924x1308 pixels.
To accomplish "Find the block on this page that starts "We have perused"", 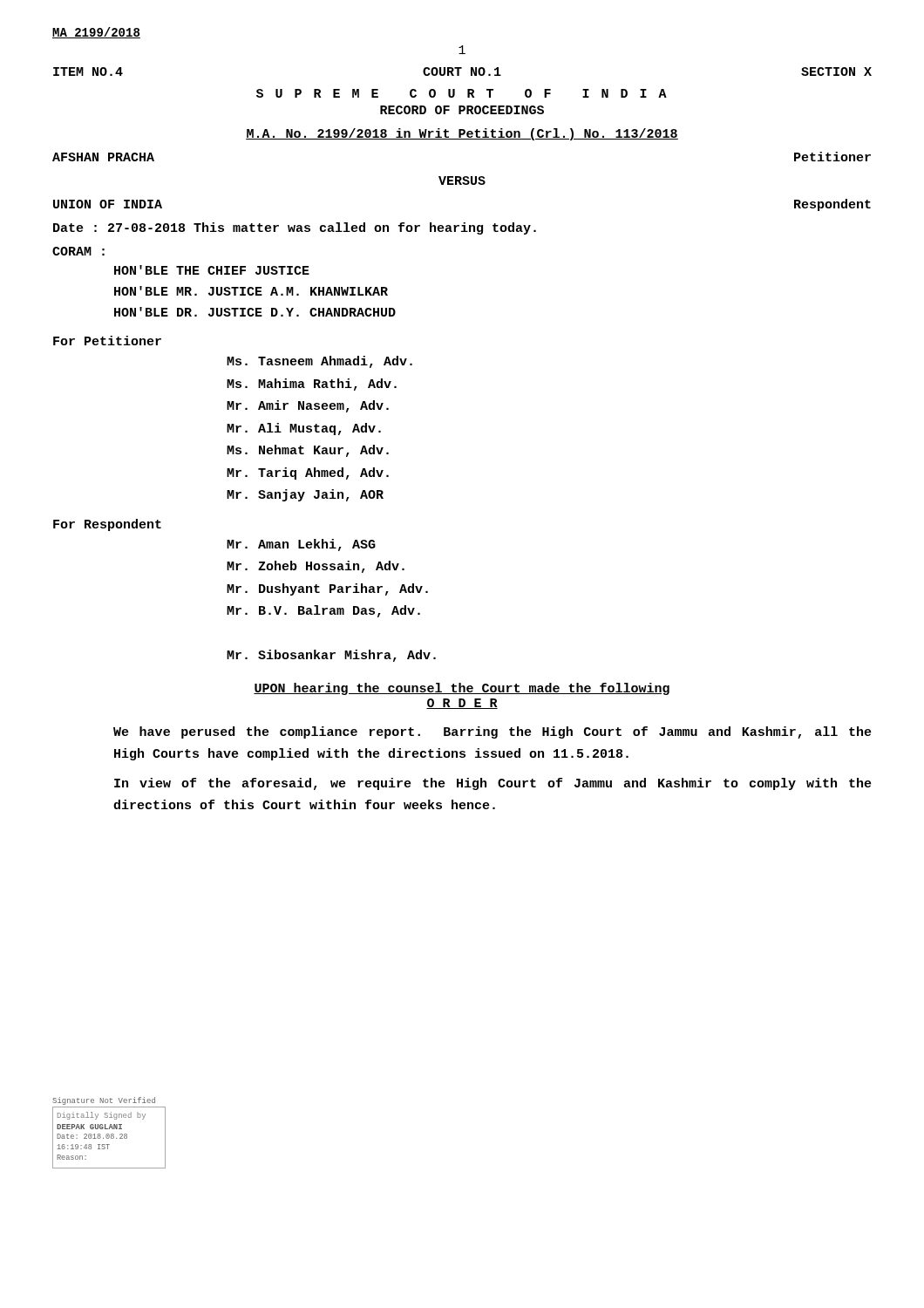I will click(x=492, y=744).
